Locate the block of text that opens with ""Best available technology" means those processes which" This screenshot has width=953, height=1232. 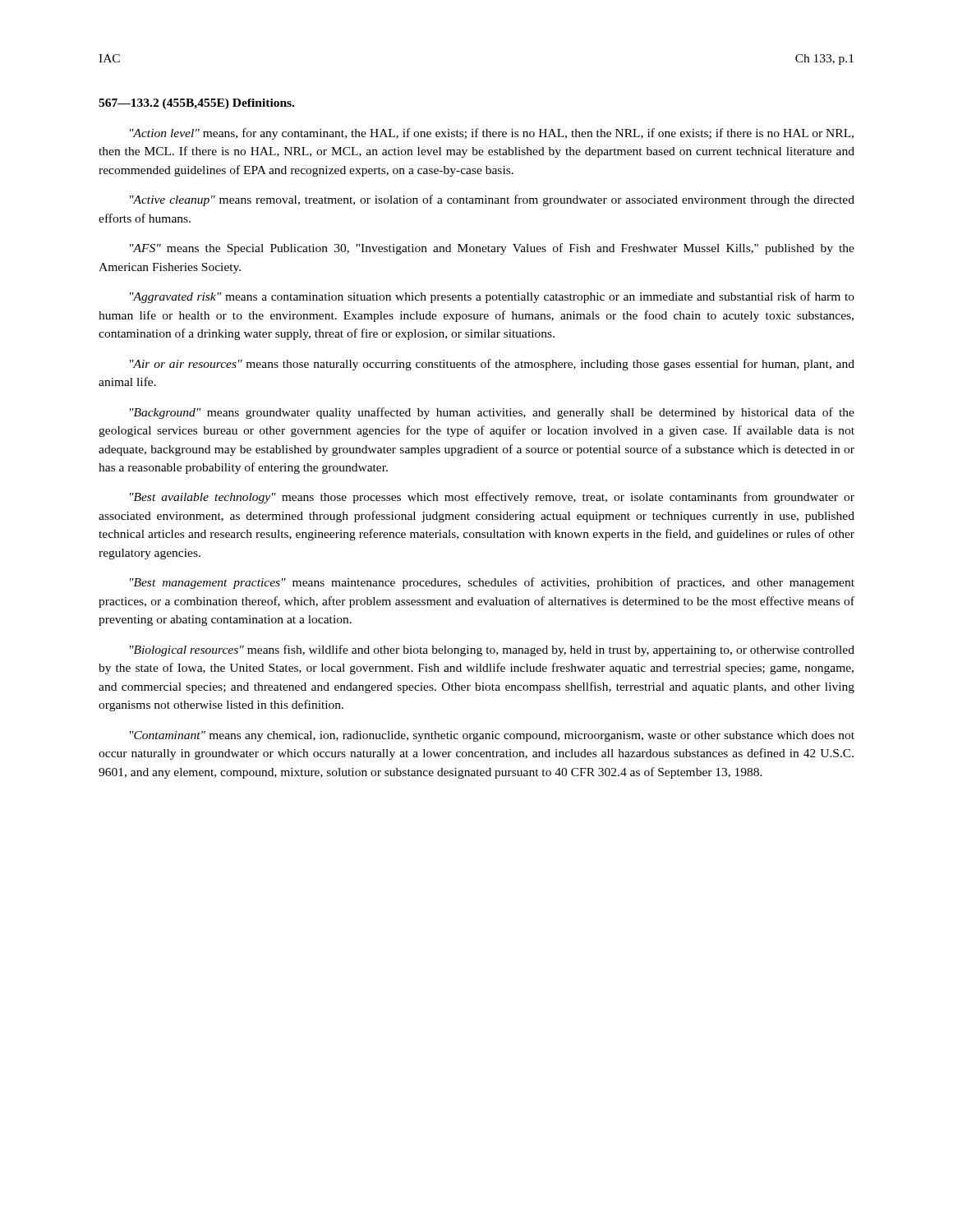[476, 525]
